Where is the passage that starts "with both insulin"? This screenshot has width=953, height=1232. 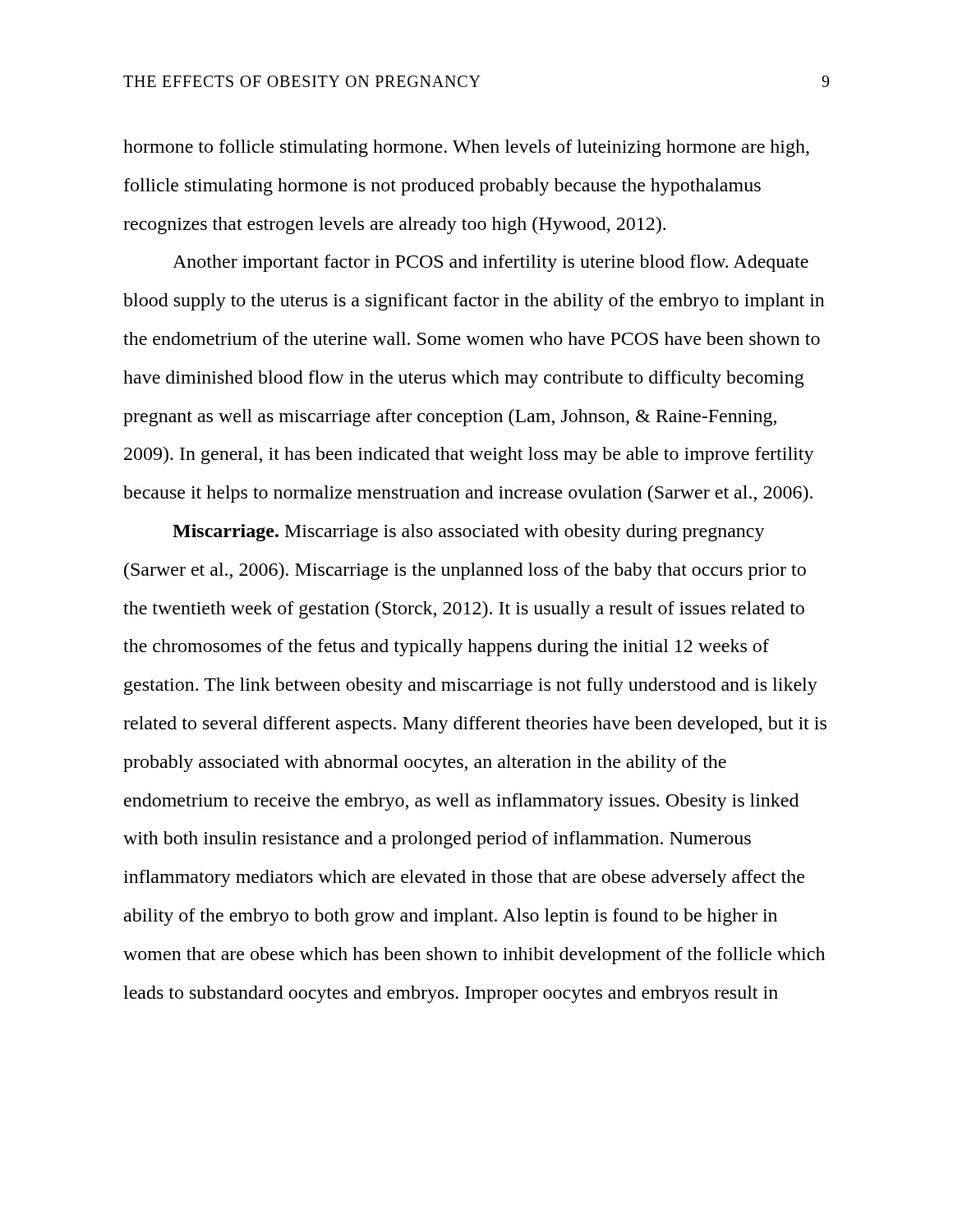tap(437, 838)
